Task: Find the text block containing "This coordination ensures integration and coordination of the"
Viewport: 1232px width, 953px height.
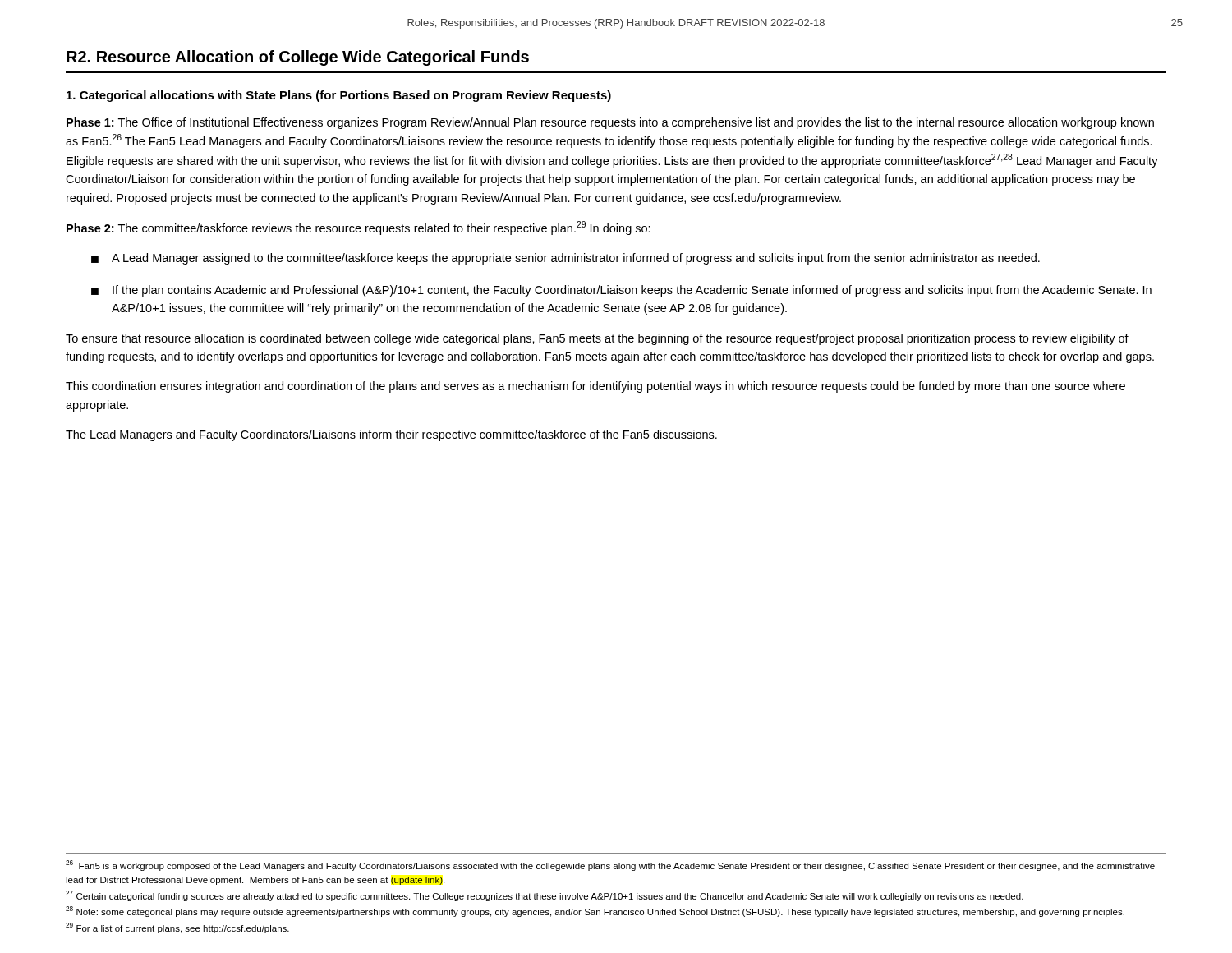Action: pos(596,396)
